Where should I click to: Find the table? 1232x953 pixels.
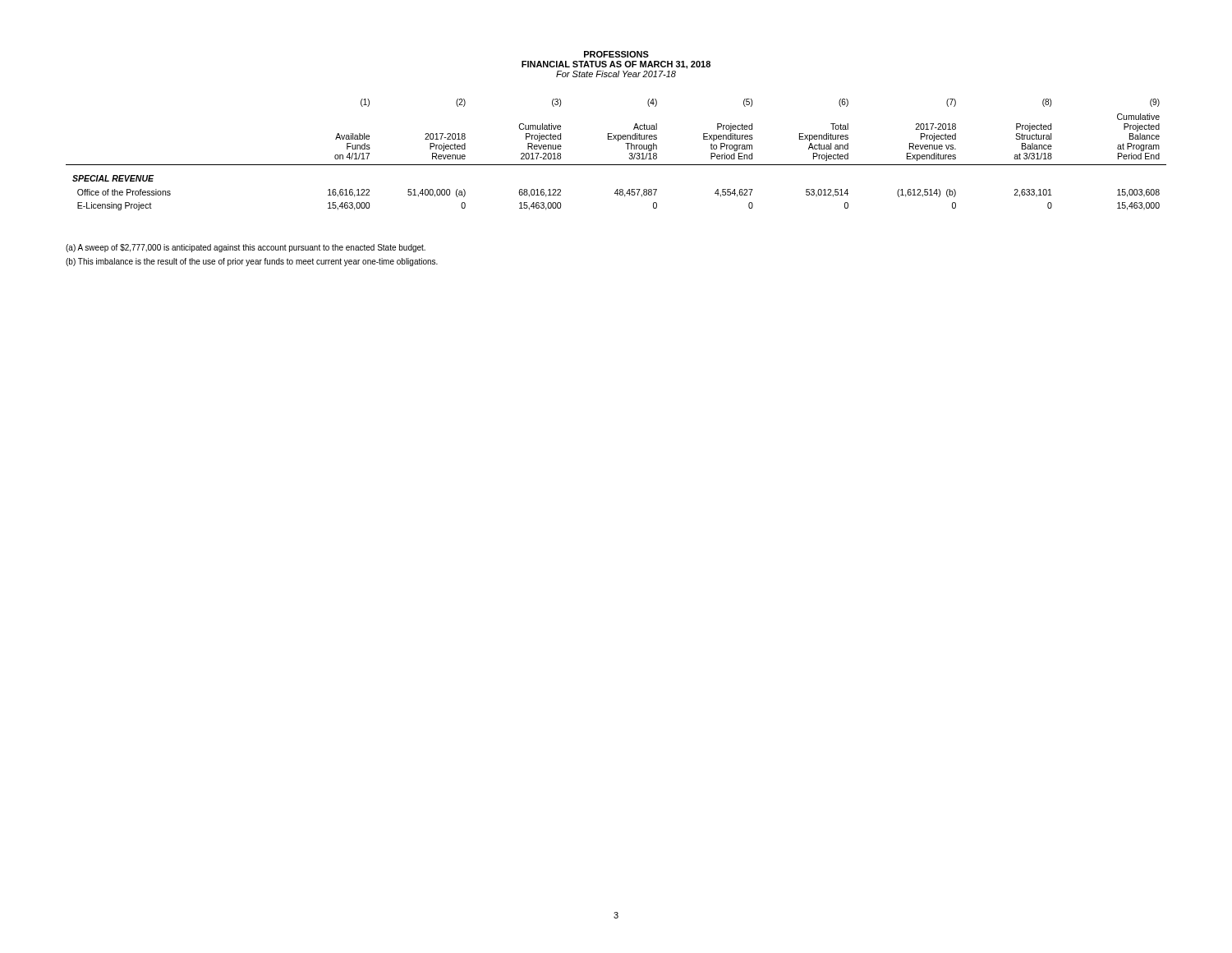[616, 154]
